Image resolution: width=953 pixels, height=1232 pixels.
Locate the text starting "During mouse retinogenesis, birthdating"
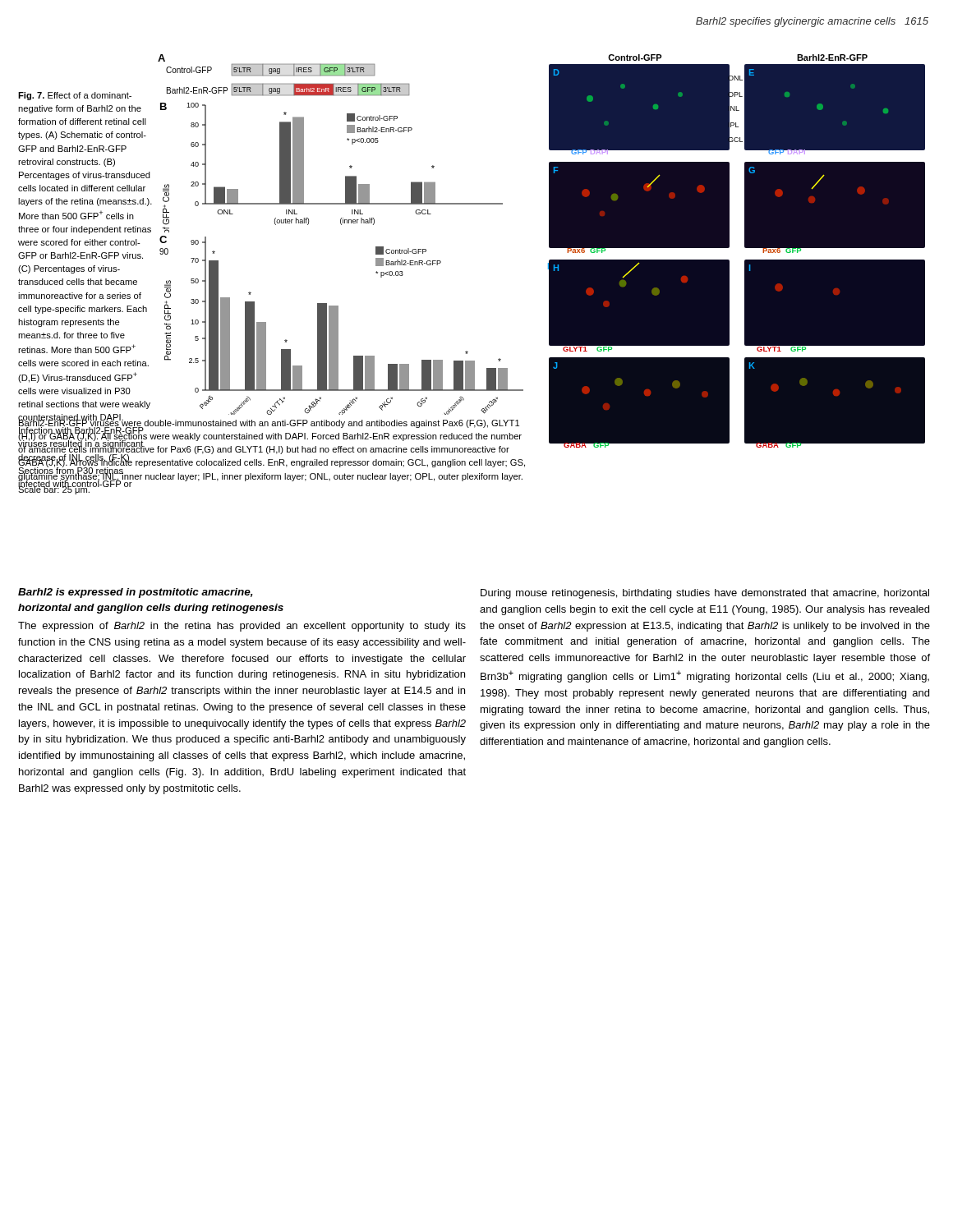click(705, 667)
